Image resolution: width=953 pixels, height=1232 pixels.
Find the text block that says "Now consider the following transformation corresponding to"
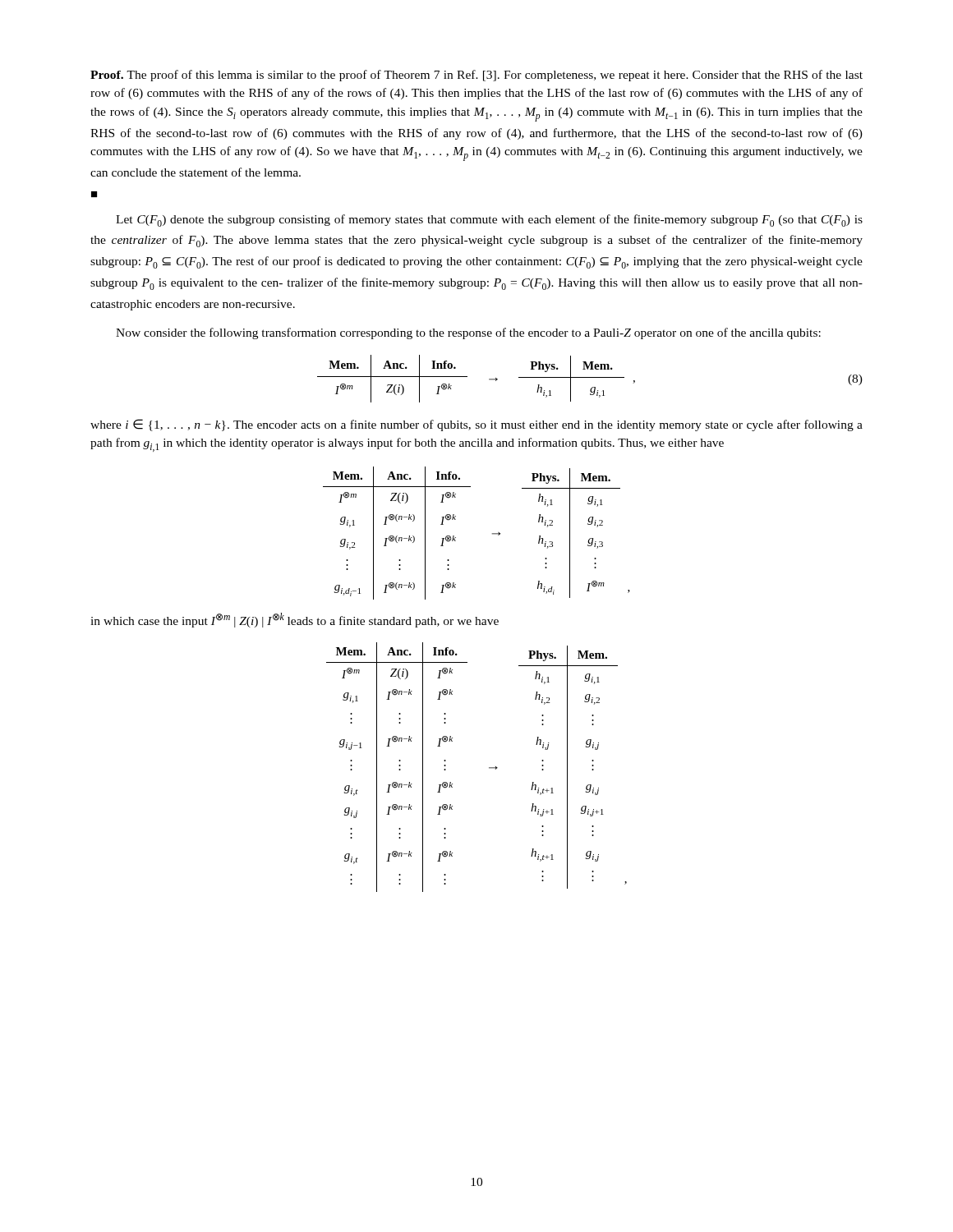[x=469, y=332]
